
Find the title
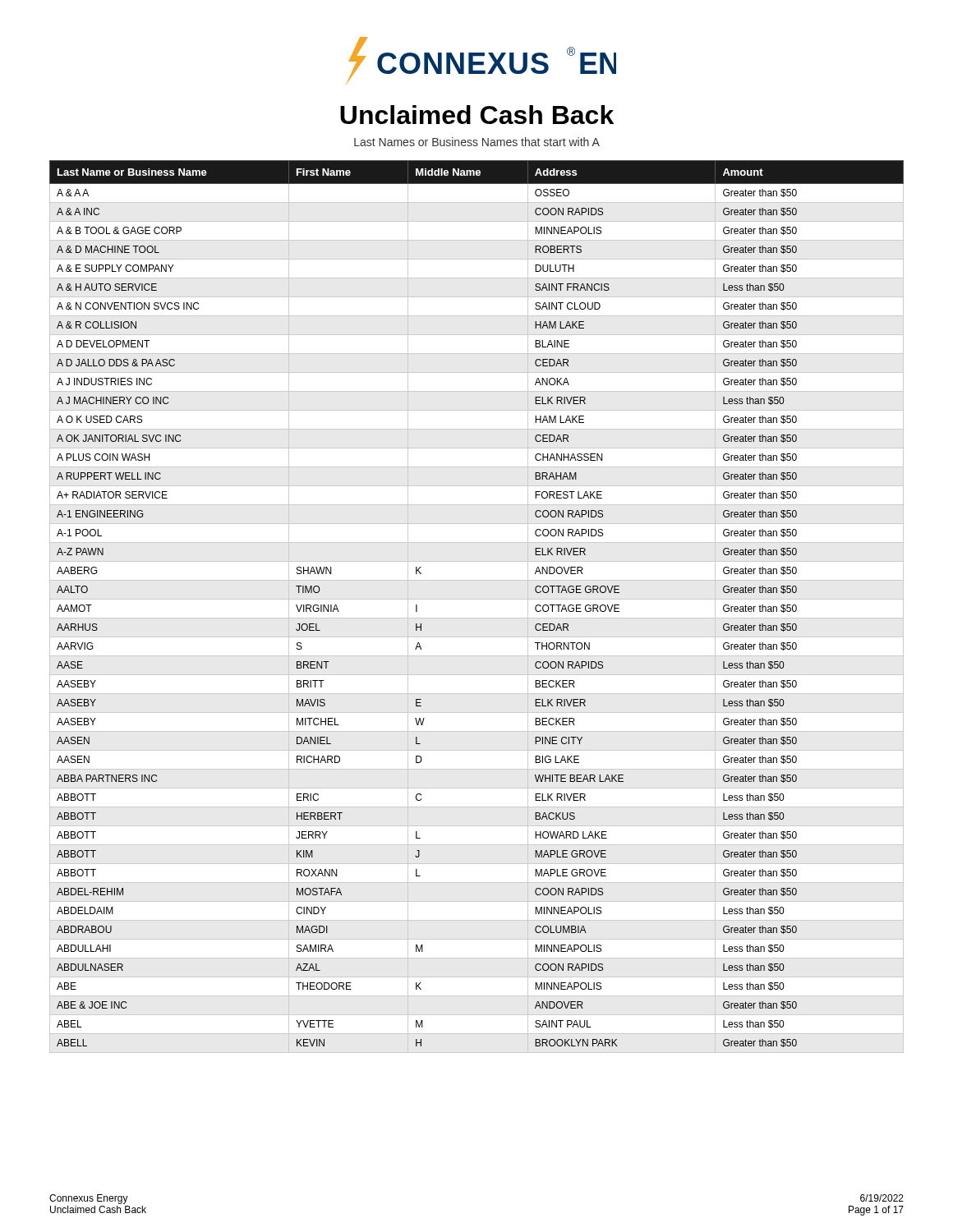click(x=476, y=115)
